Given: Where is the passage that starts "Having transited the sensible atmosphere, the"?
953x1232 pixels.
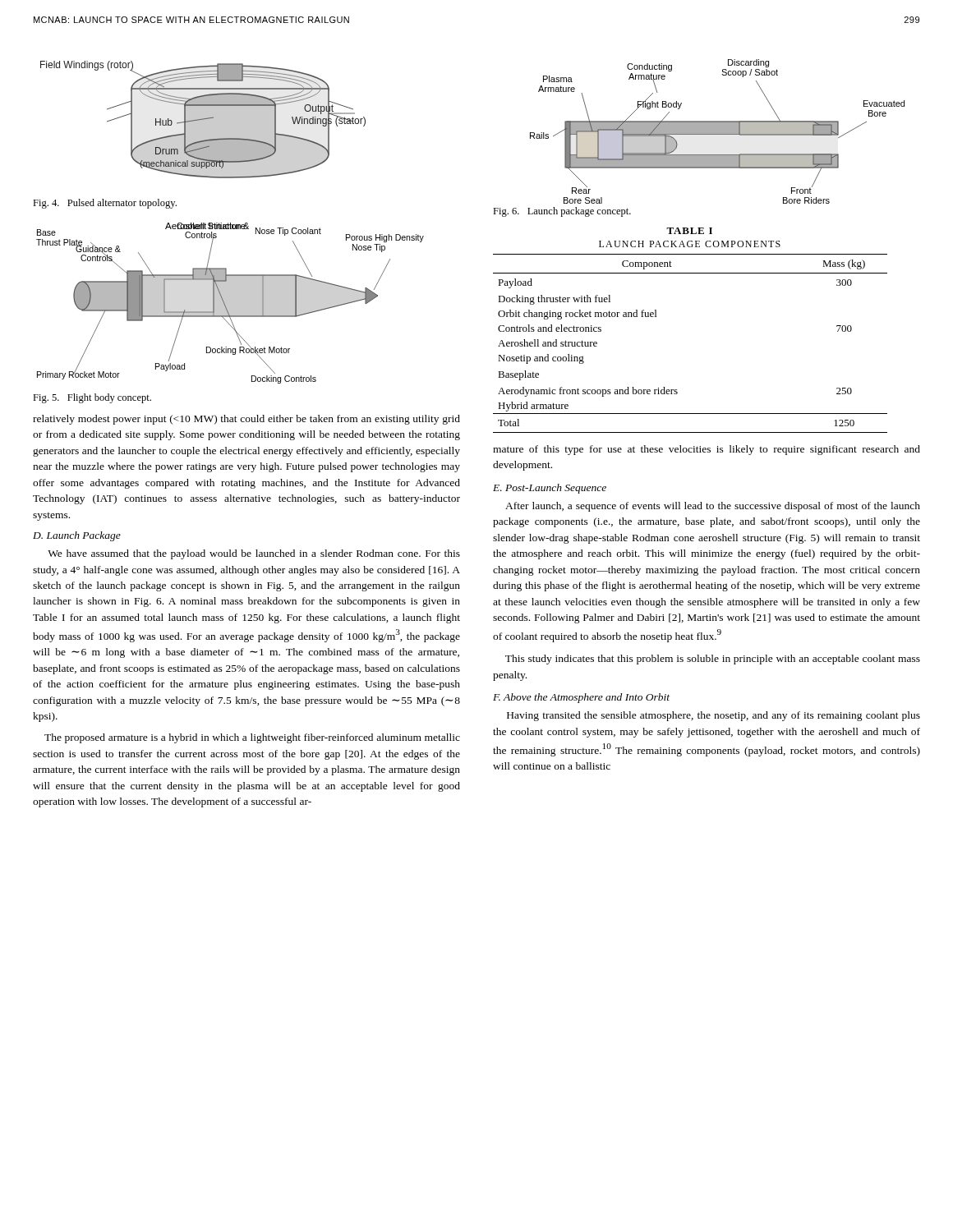Looking at the screenshot, I should click(x=707, y=741).
